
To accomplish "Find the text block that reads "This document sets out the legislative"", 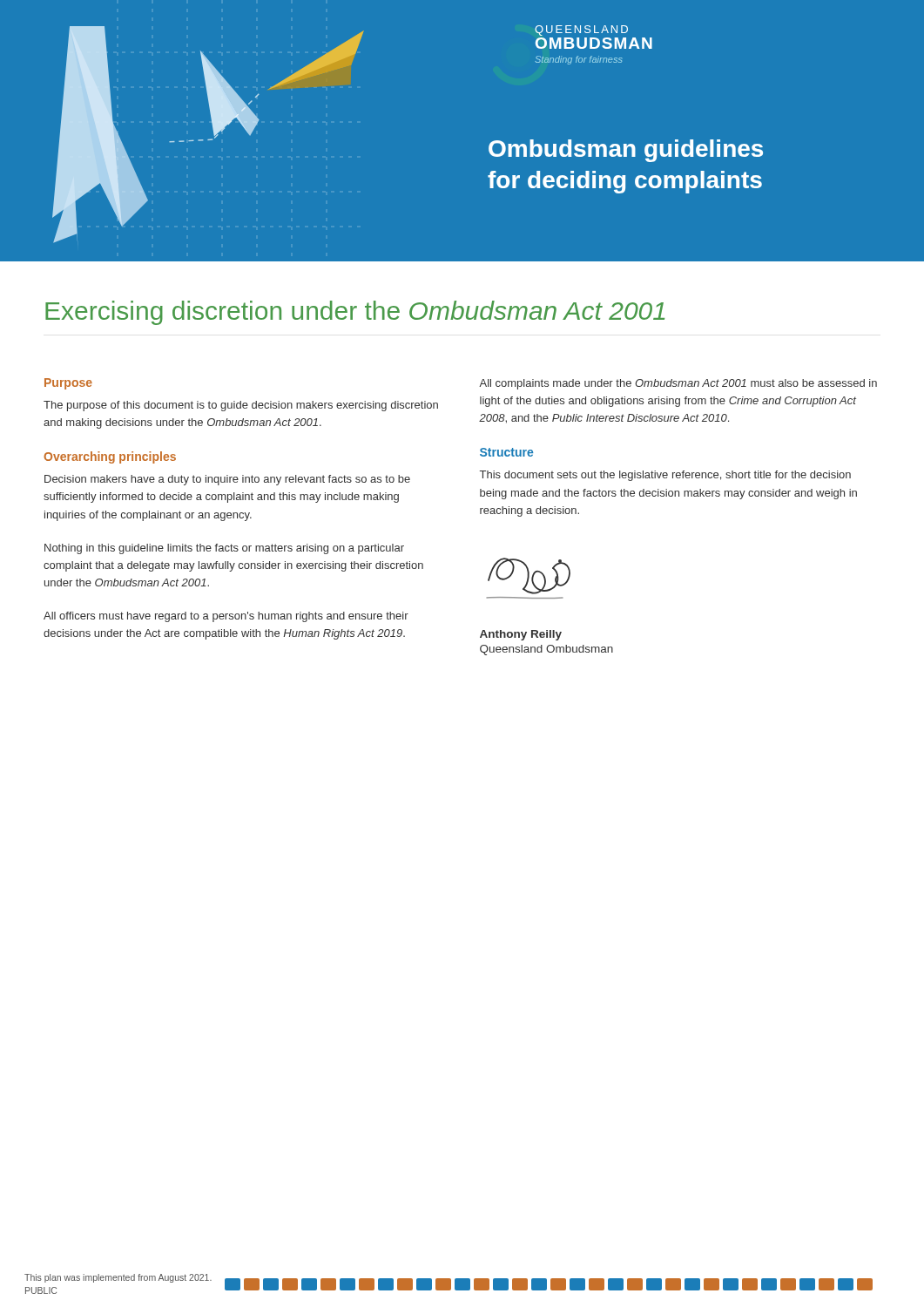I will point(680,493).
